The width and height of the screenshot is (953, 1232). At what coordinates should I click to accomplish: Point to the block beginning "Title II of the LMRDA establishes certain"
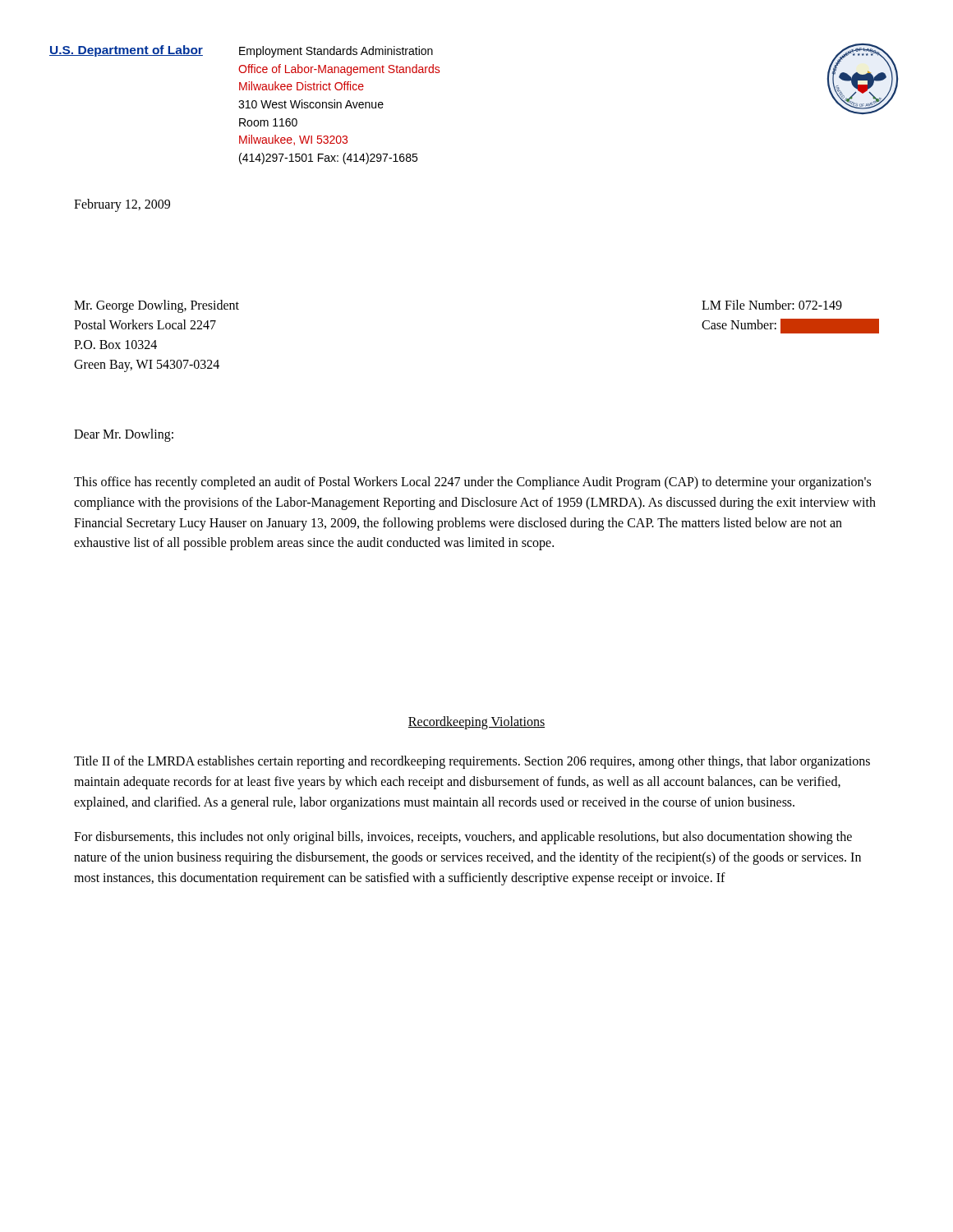click(472, 762)
